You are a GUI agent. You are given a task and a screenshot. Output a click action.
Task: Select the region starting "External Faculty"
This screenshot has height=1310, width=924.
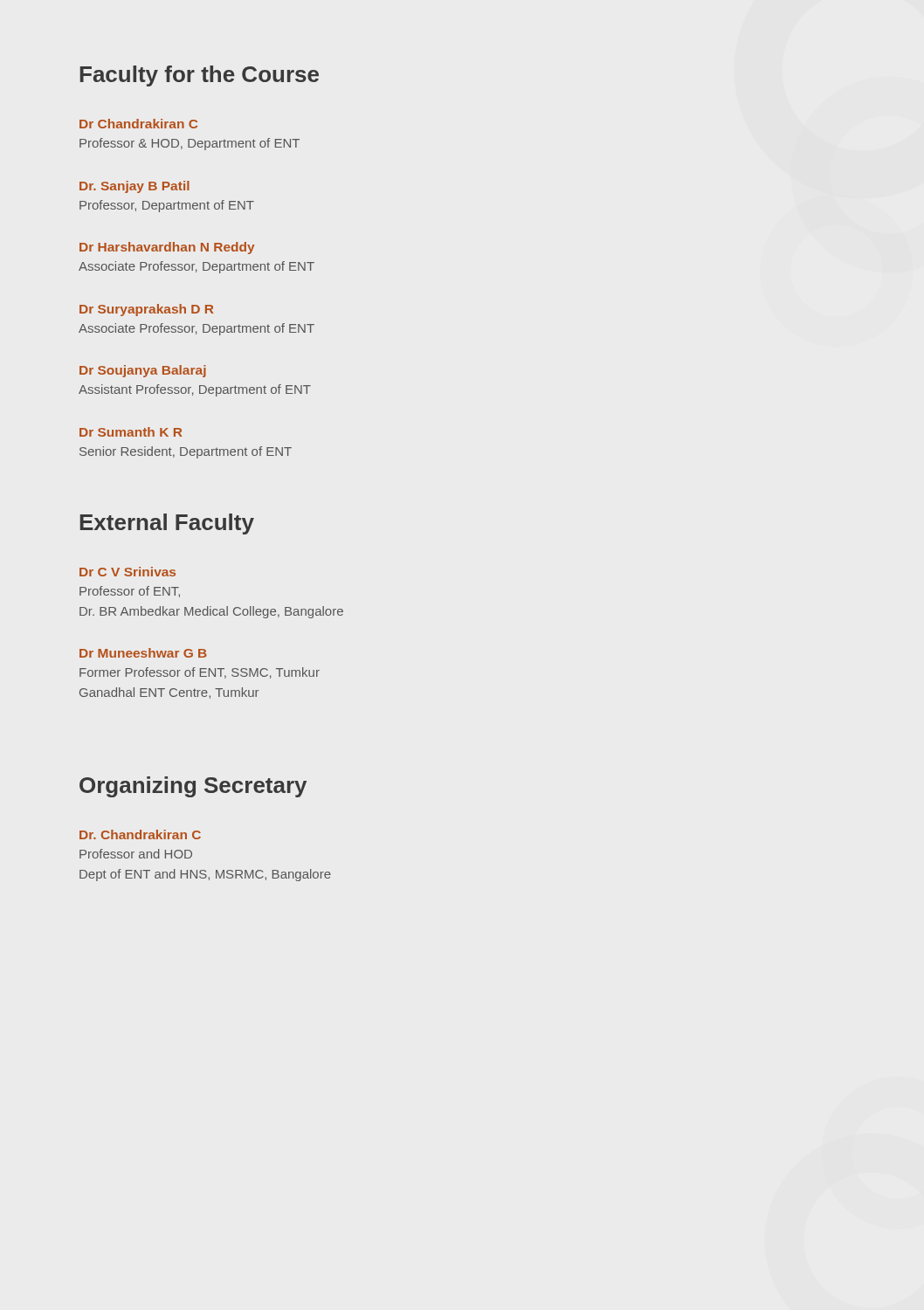tap(166, 522)
